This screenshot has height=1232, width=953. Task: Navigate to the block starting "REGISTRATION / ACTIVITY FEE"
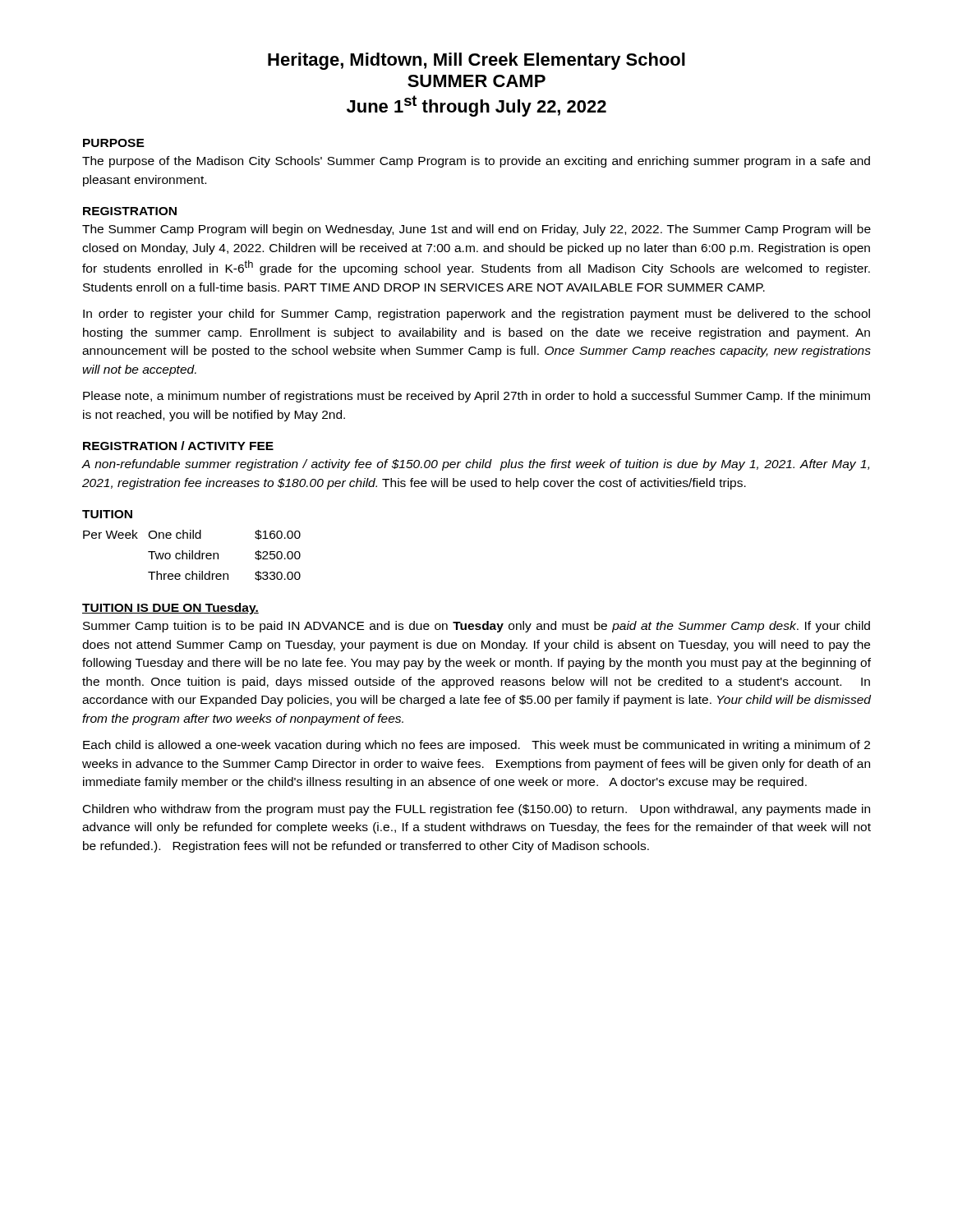point(178,446)
